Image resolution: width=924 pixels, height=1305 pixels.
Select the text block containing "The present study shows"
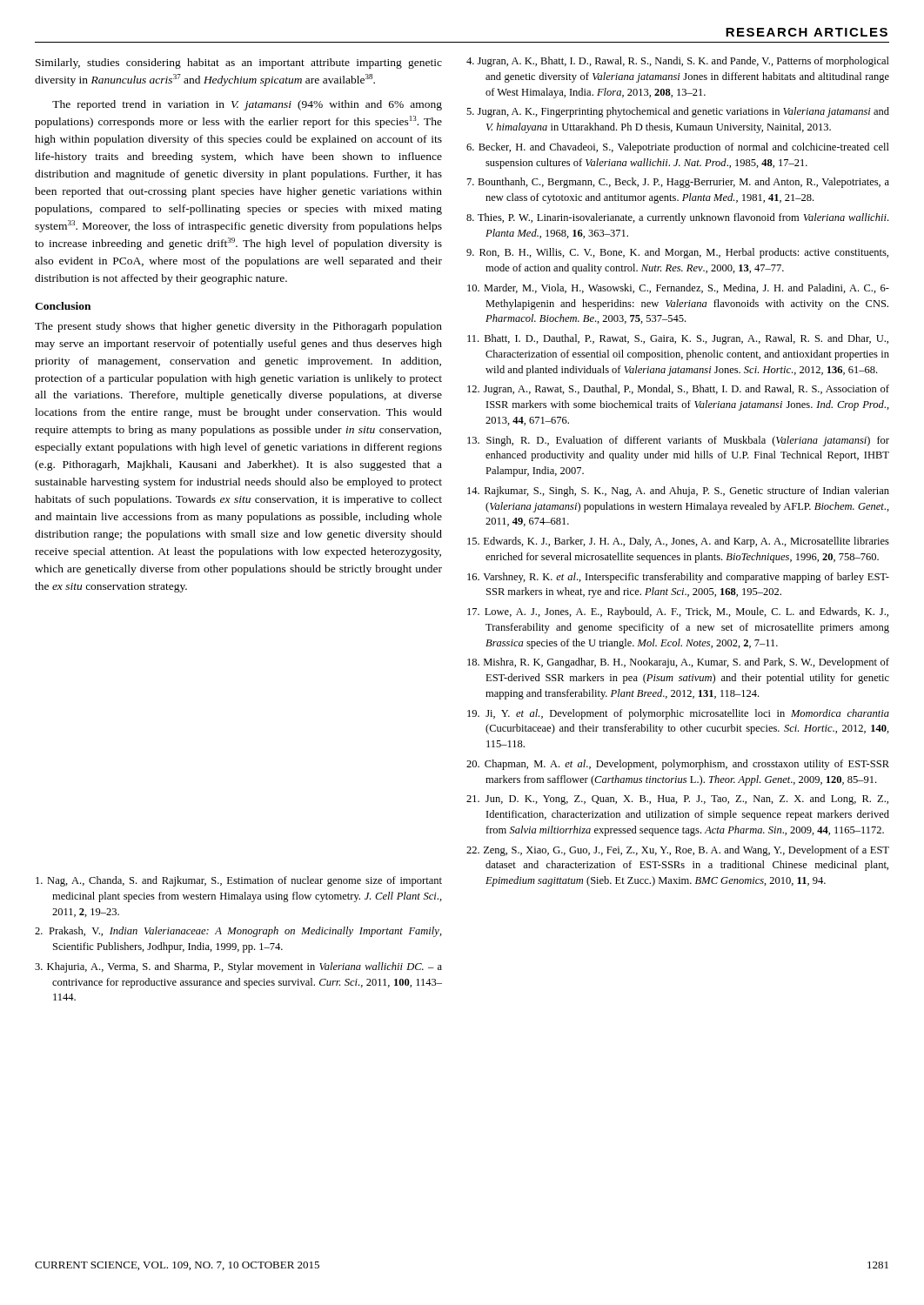238,456
